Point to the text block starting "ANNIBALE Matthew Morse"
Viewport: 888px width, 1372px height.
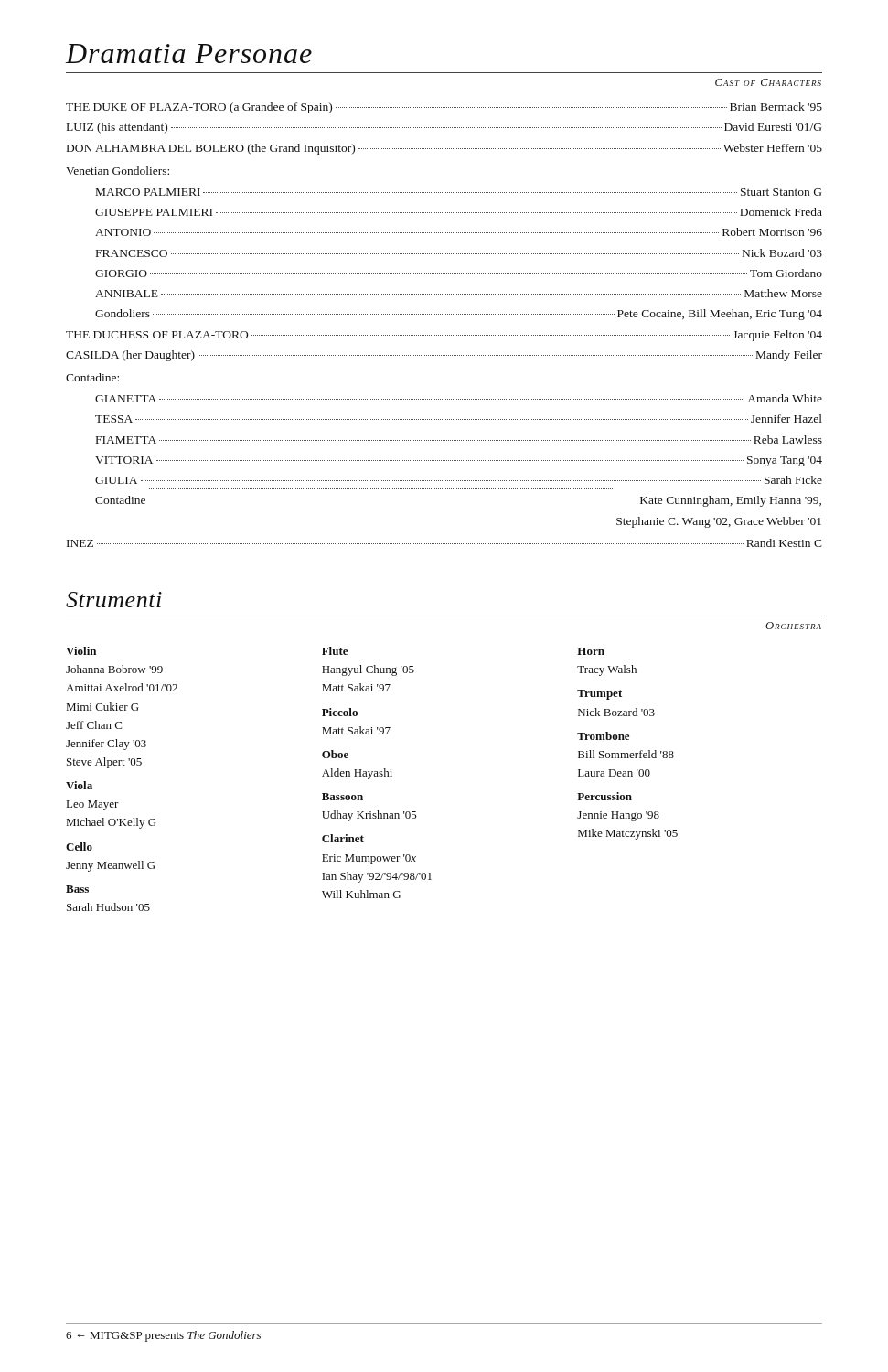coord(459,294)
